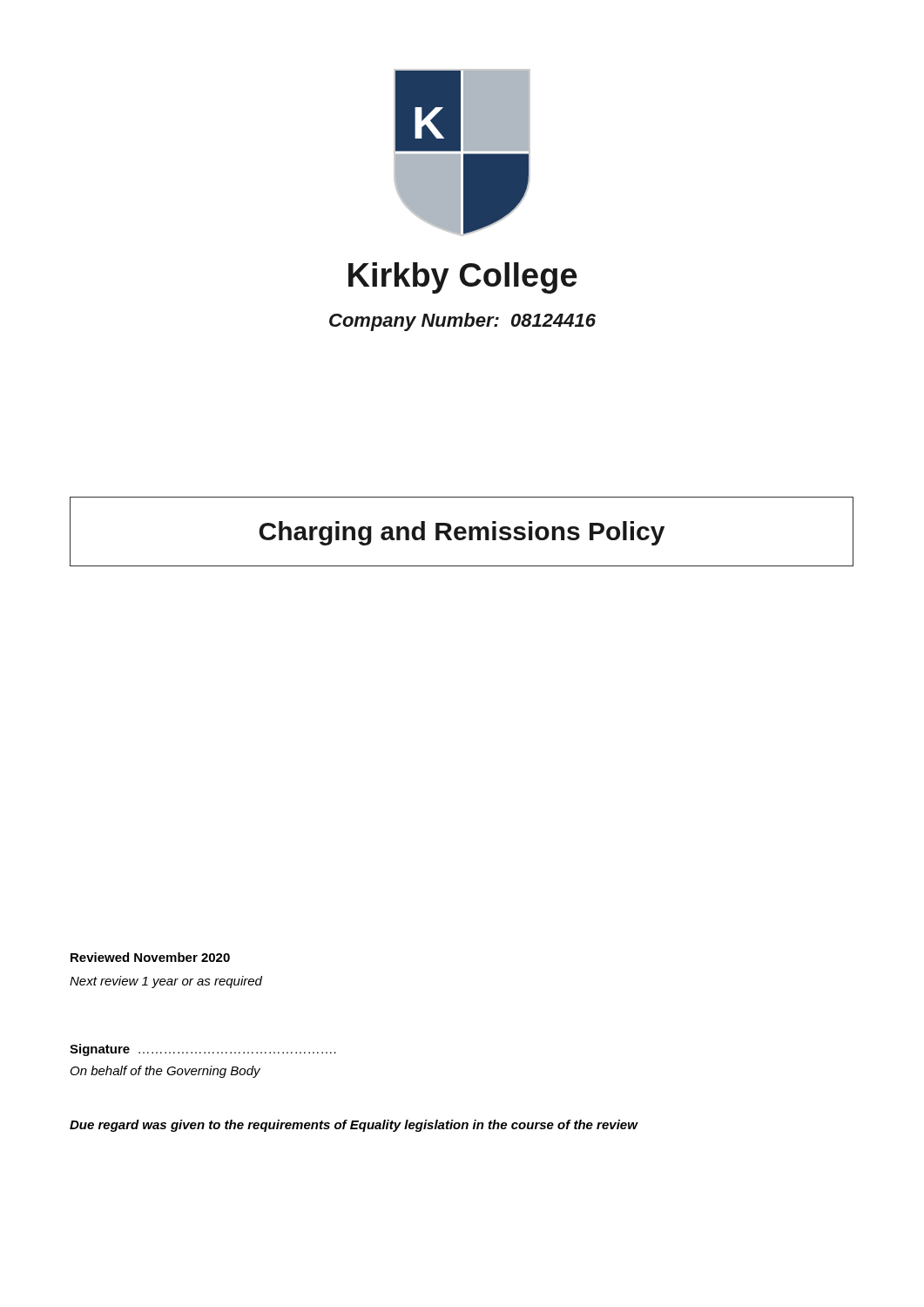Screen dimensions: 1307x924
Task: Locate the text that says "Company Number: 08124416"
Action: click(462, 320)
